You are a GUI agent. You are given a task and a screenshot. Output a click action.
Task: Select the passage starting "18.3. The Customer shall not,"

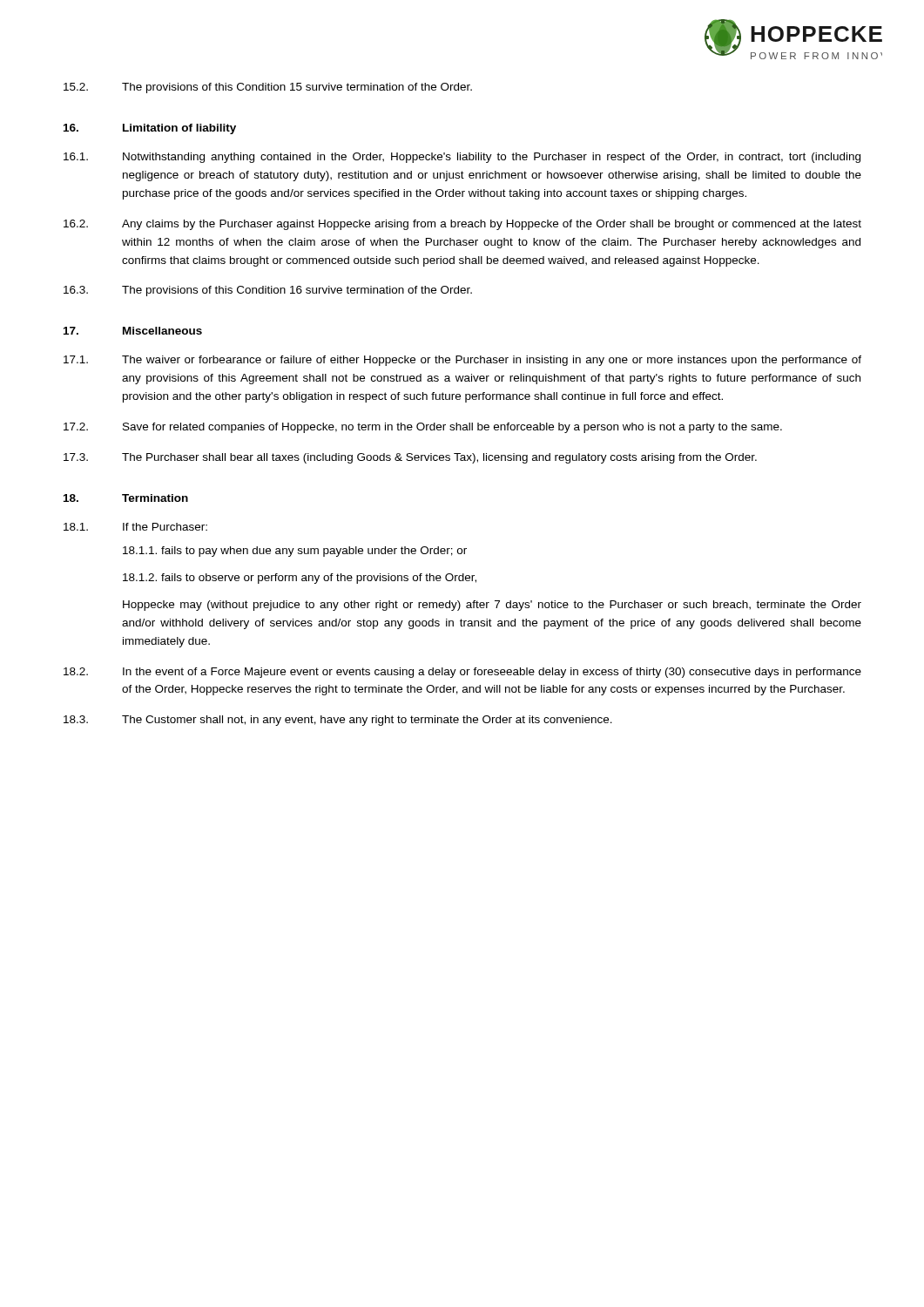pos(462,720)
